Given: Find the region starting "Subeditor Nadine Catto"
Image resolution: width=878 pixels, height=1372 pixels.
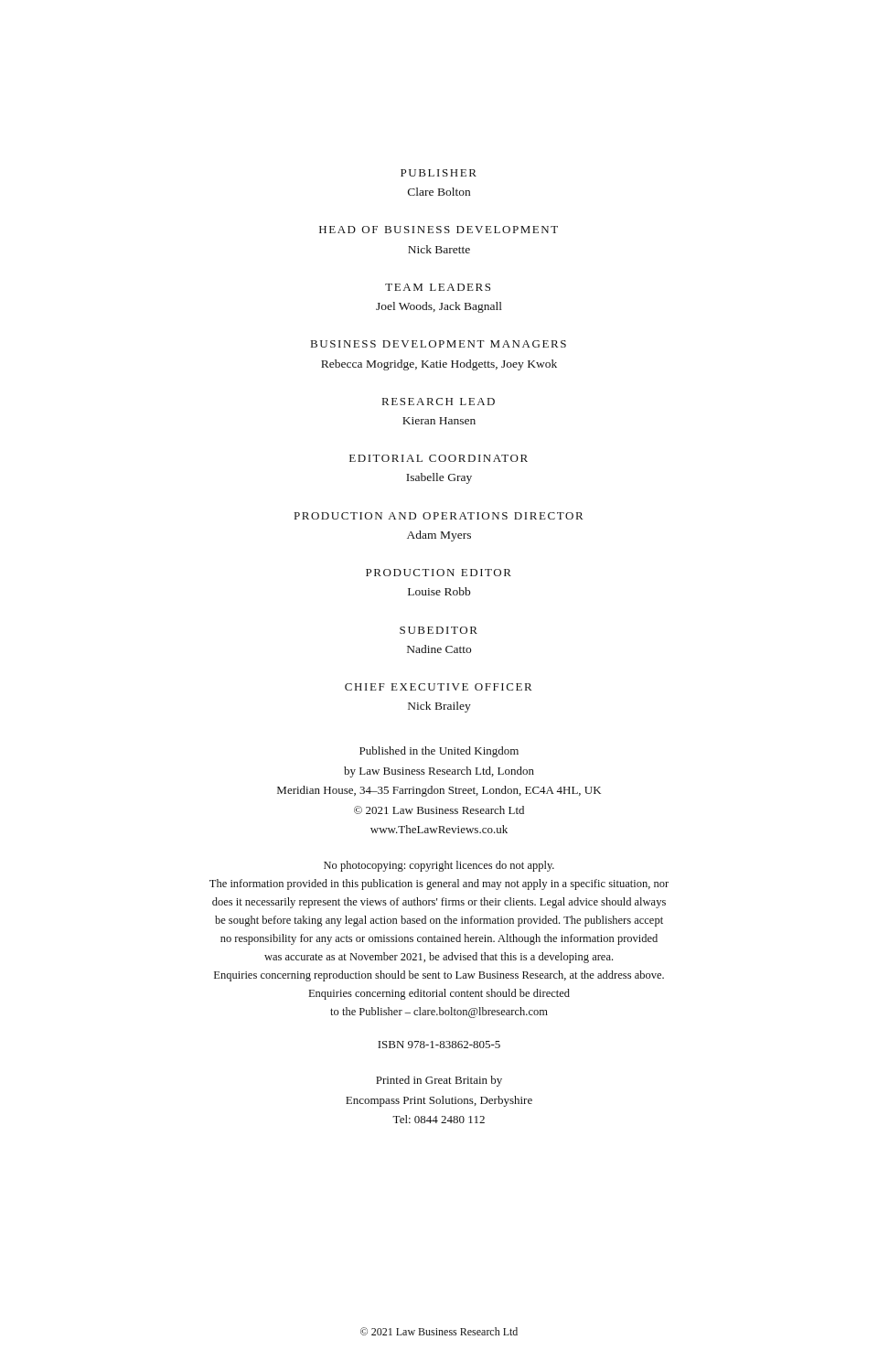Looking at the screenshot, I should [x=439, y=640].
